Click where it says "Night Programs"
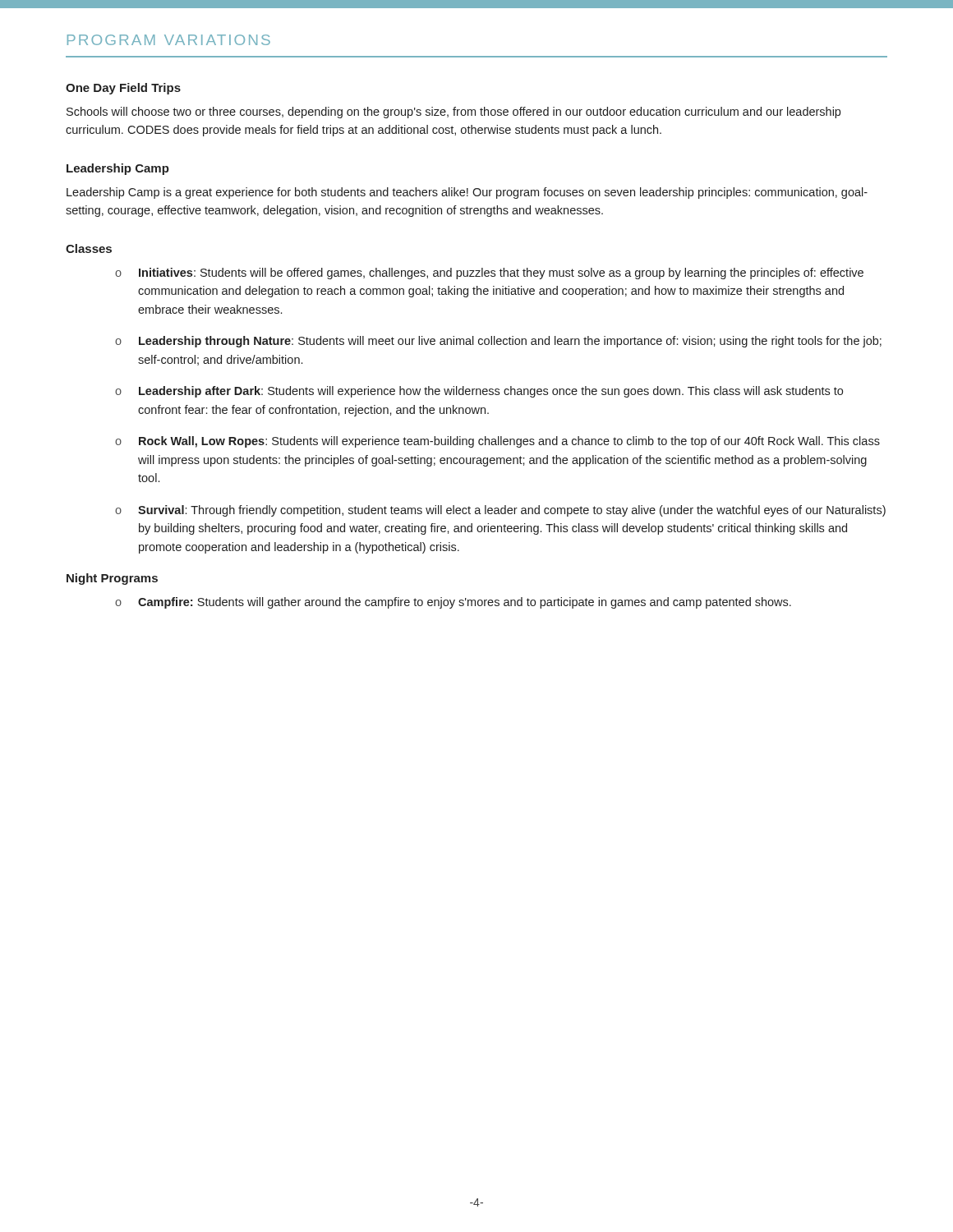This screenshot has width=953, height=1232. point(112,578)
